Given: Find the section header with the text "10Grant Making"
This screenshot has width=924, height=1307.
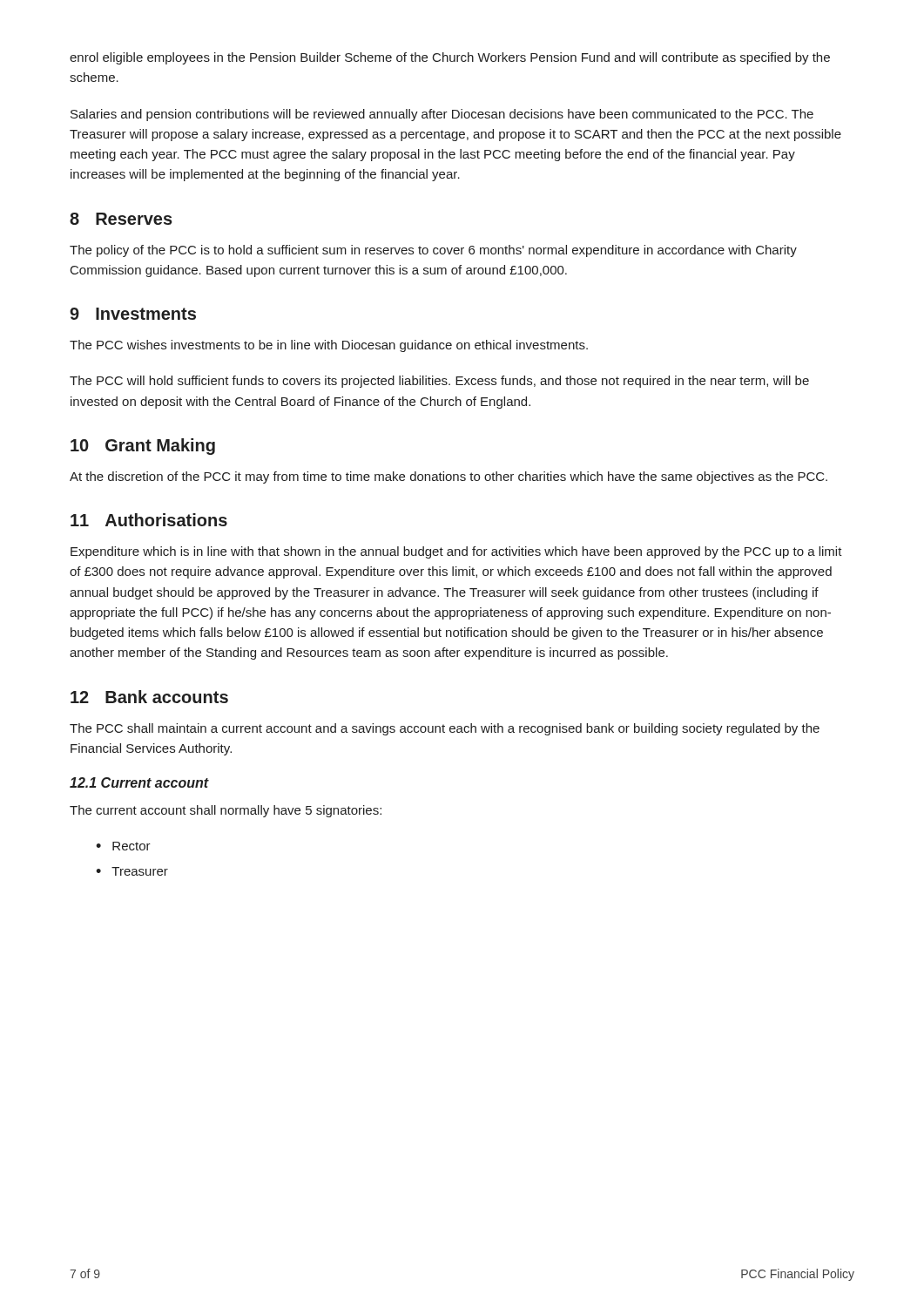Looking at the screenshot, I should [x=143, y=445].
